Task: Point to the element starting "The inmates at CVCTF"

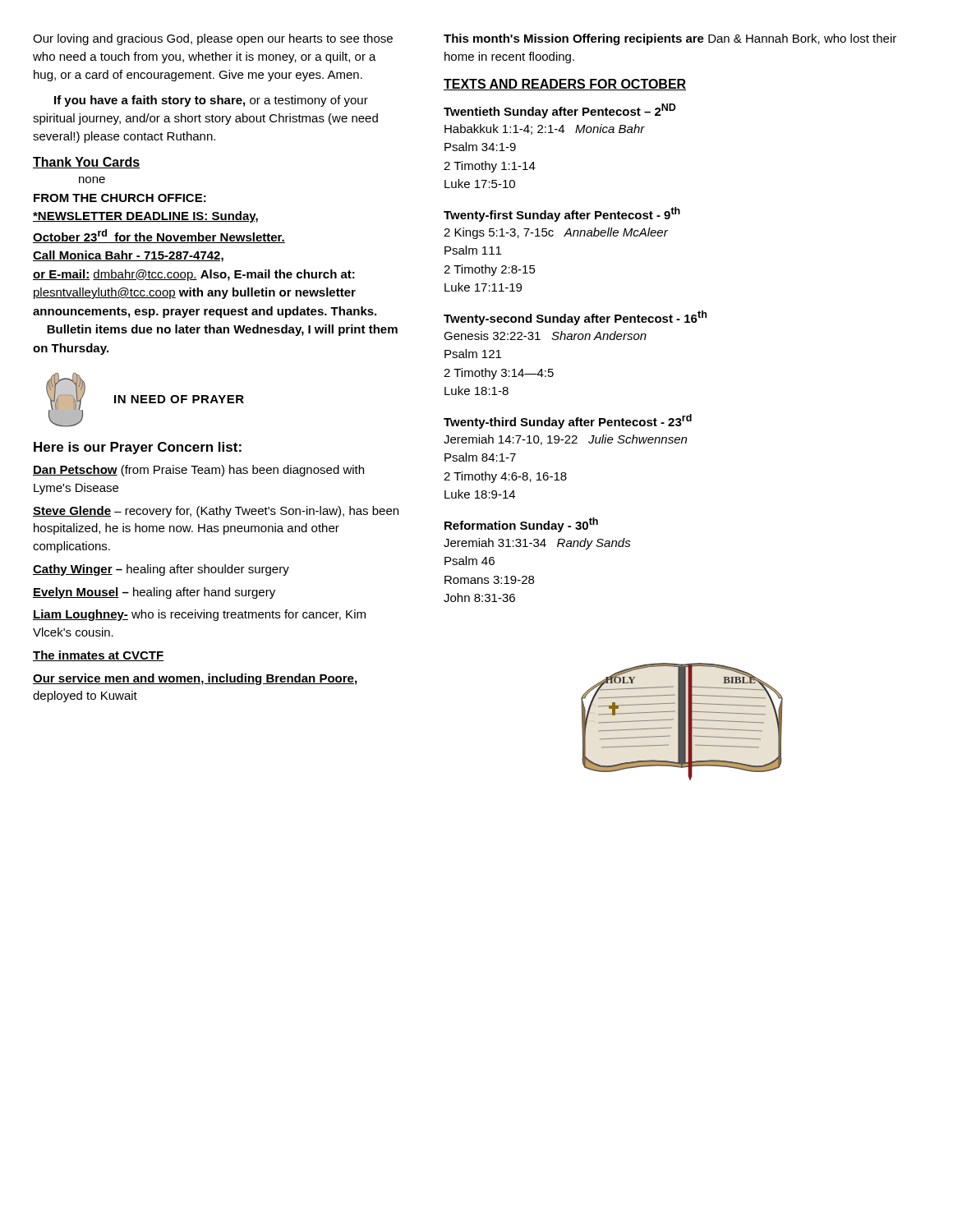Action: (x=98, y=655)
